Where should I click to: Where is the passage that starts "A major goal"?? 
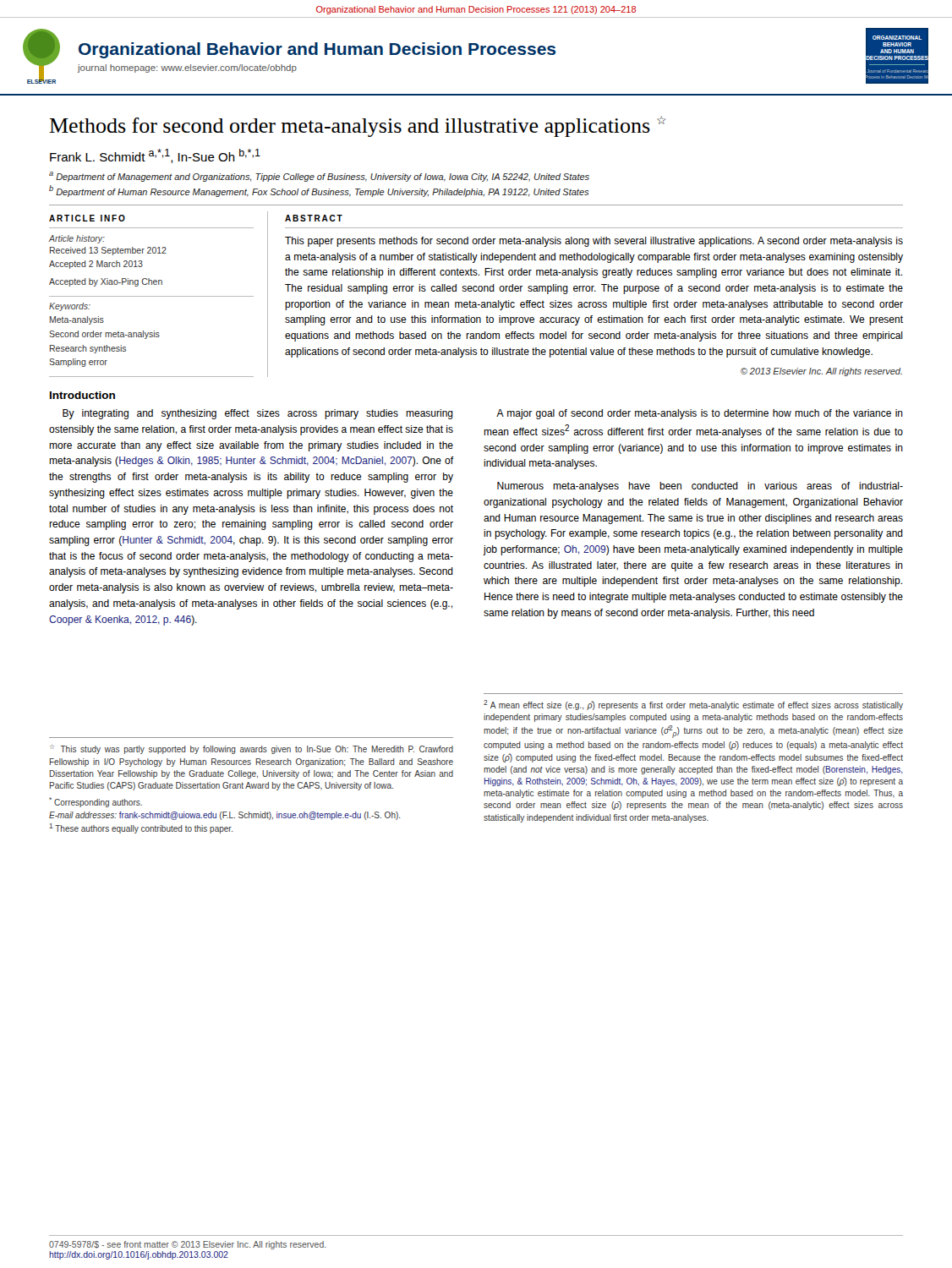(x=693, y=439)
